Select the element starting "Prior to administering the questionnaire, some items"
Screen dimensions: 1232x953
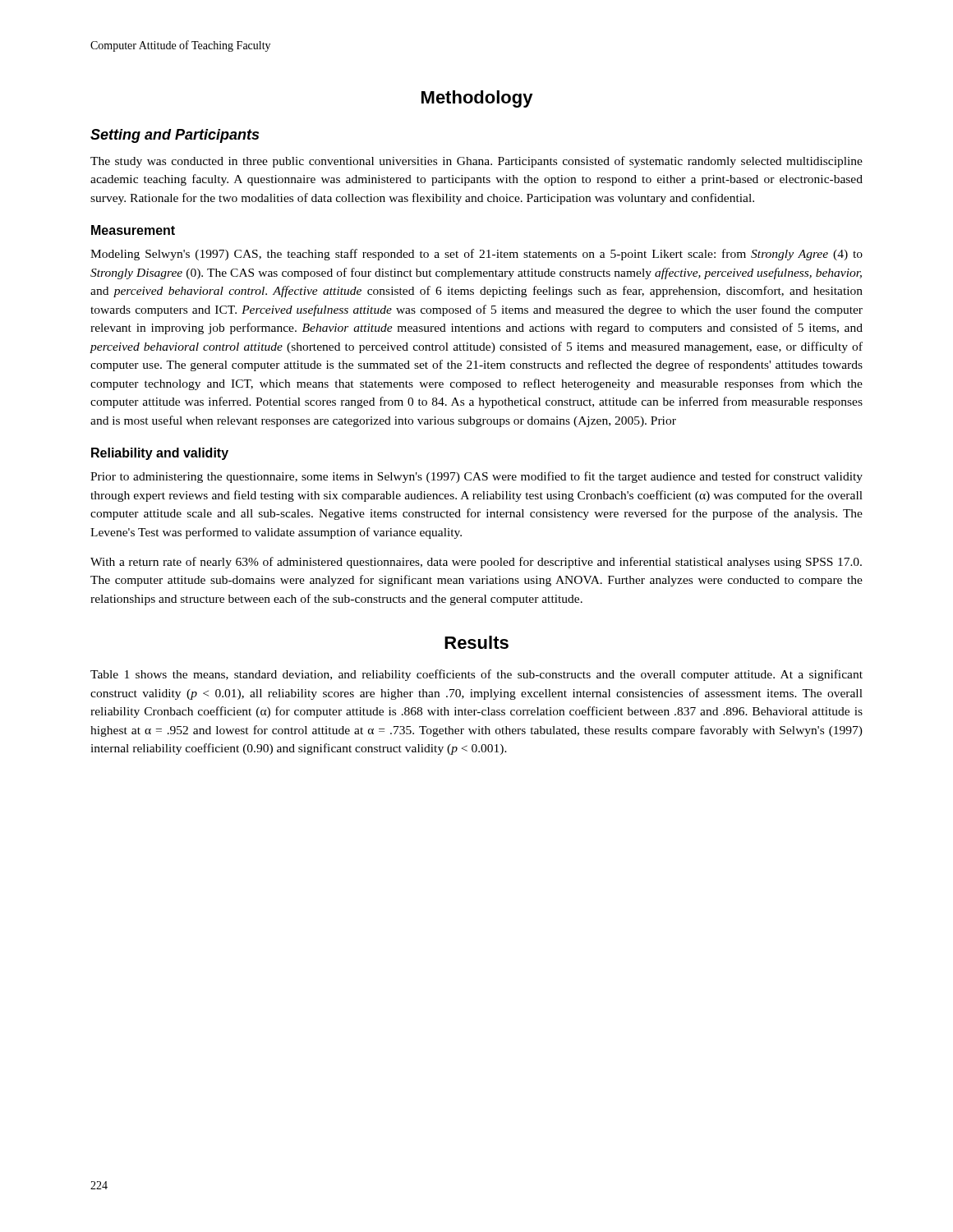[476, 504]
